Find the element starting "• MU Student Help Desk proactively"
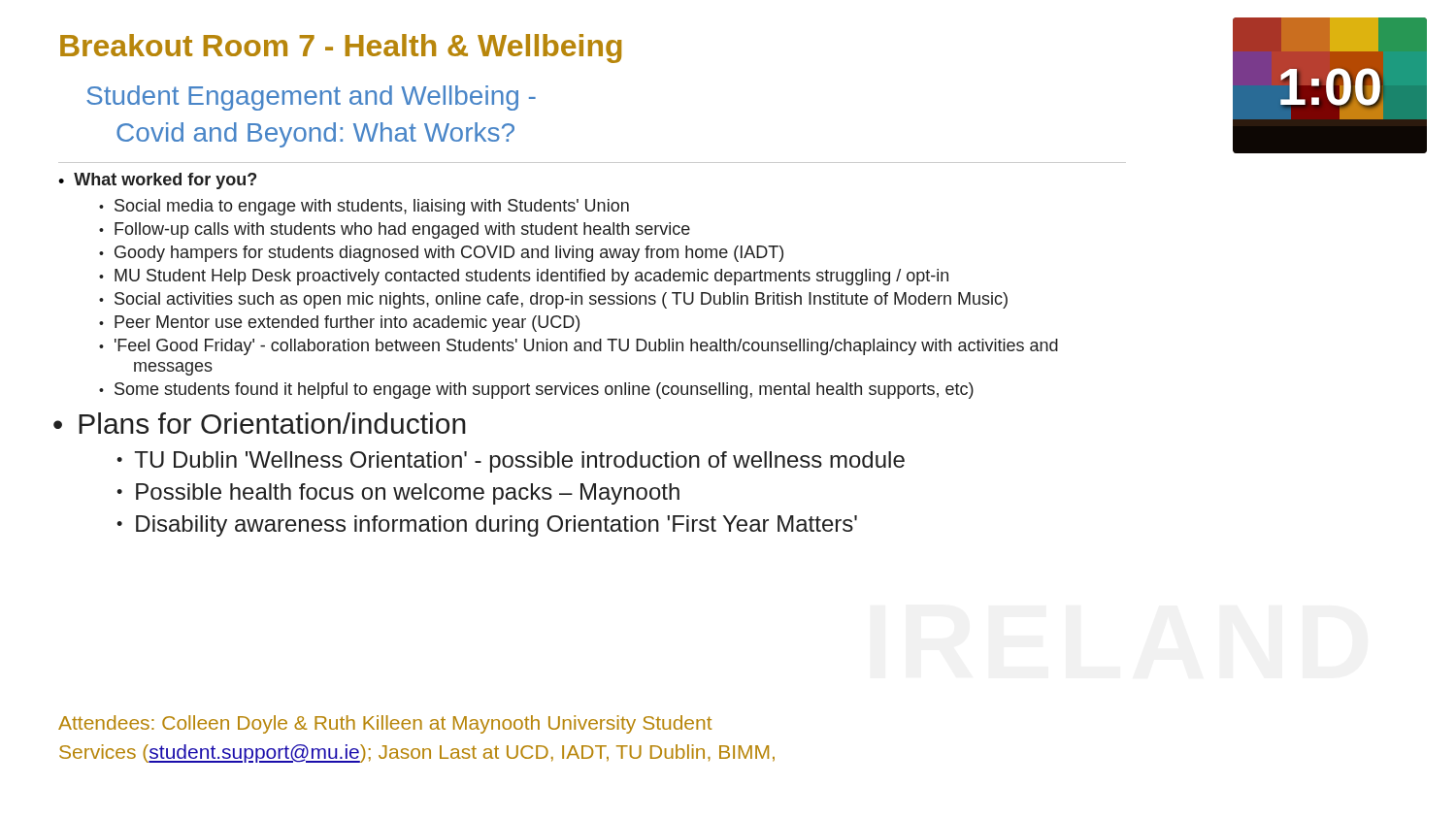Viewport: 1456px width, 819px height. 524,276
